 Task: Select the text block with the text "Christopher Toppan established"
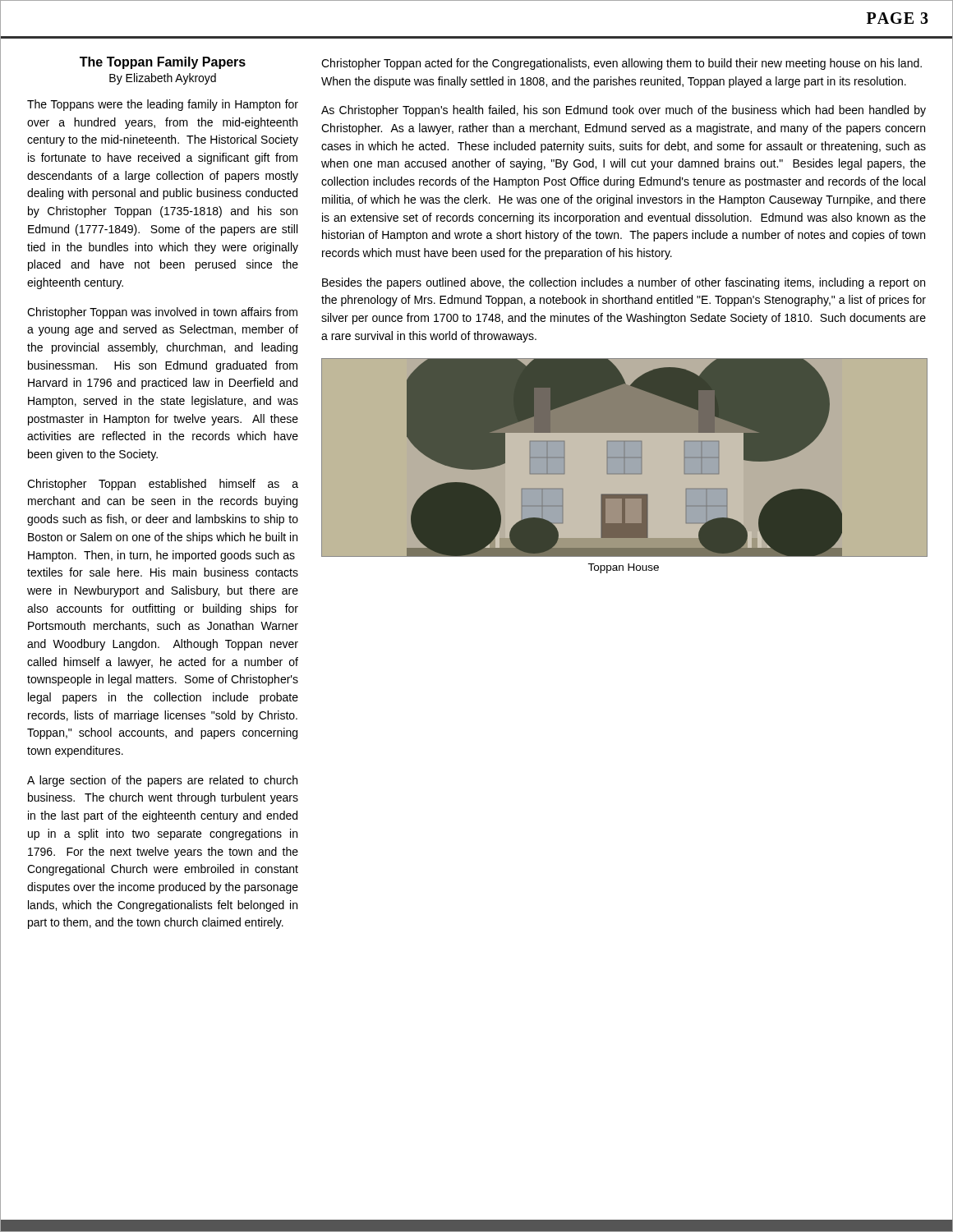click(163, 617)
